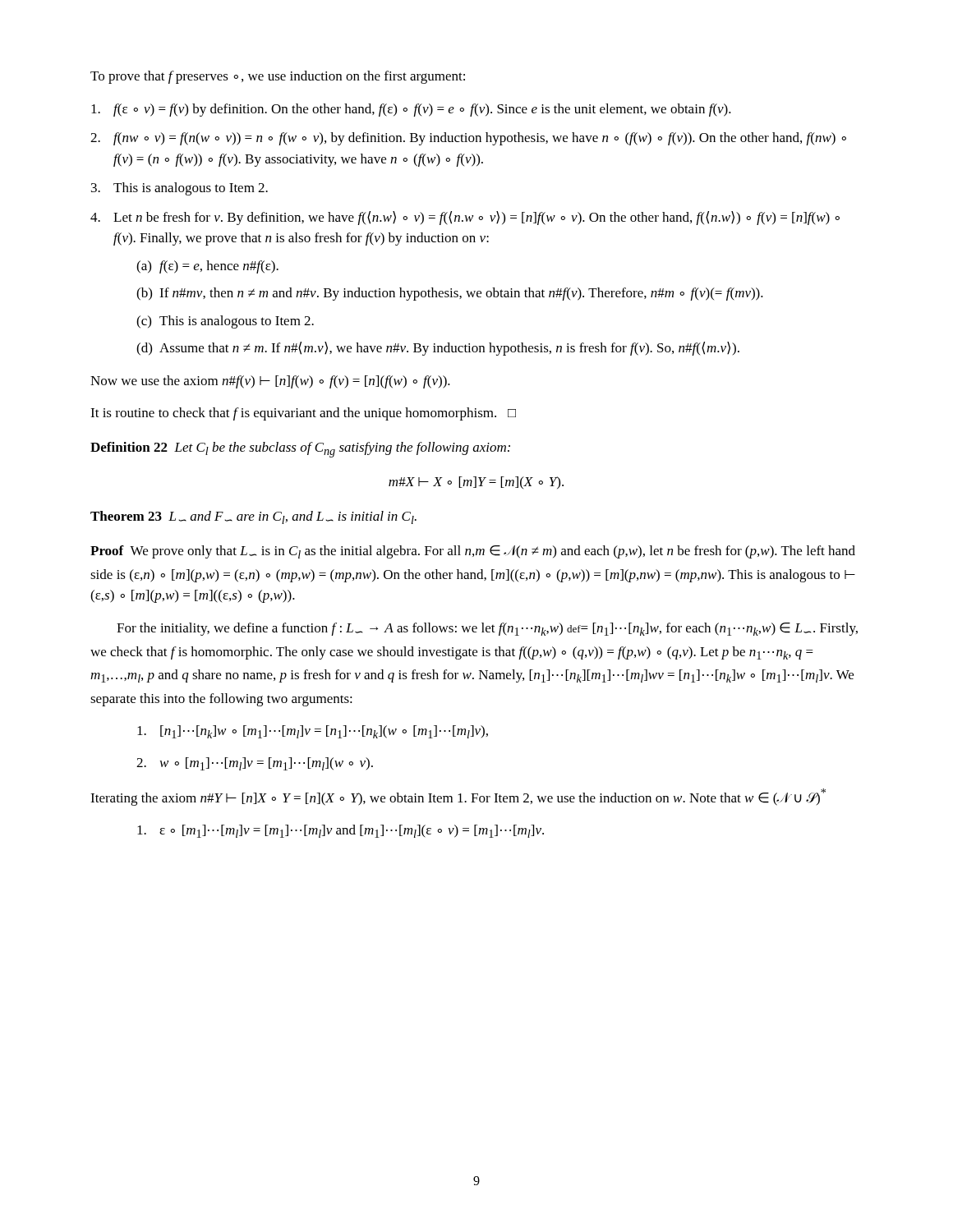
Task: Click on the text block with the text "For the initiality, we define"
Action: point(474,663)
